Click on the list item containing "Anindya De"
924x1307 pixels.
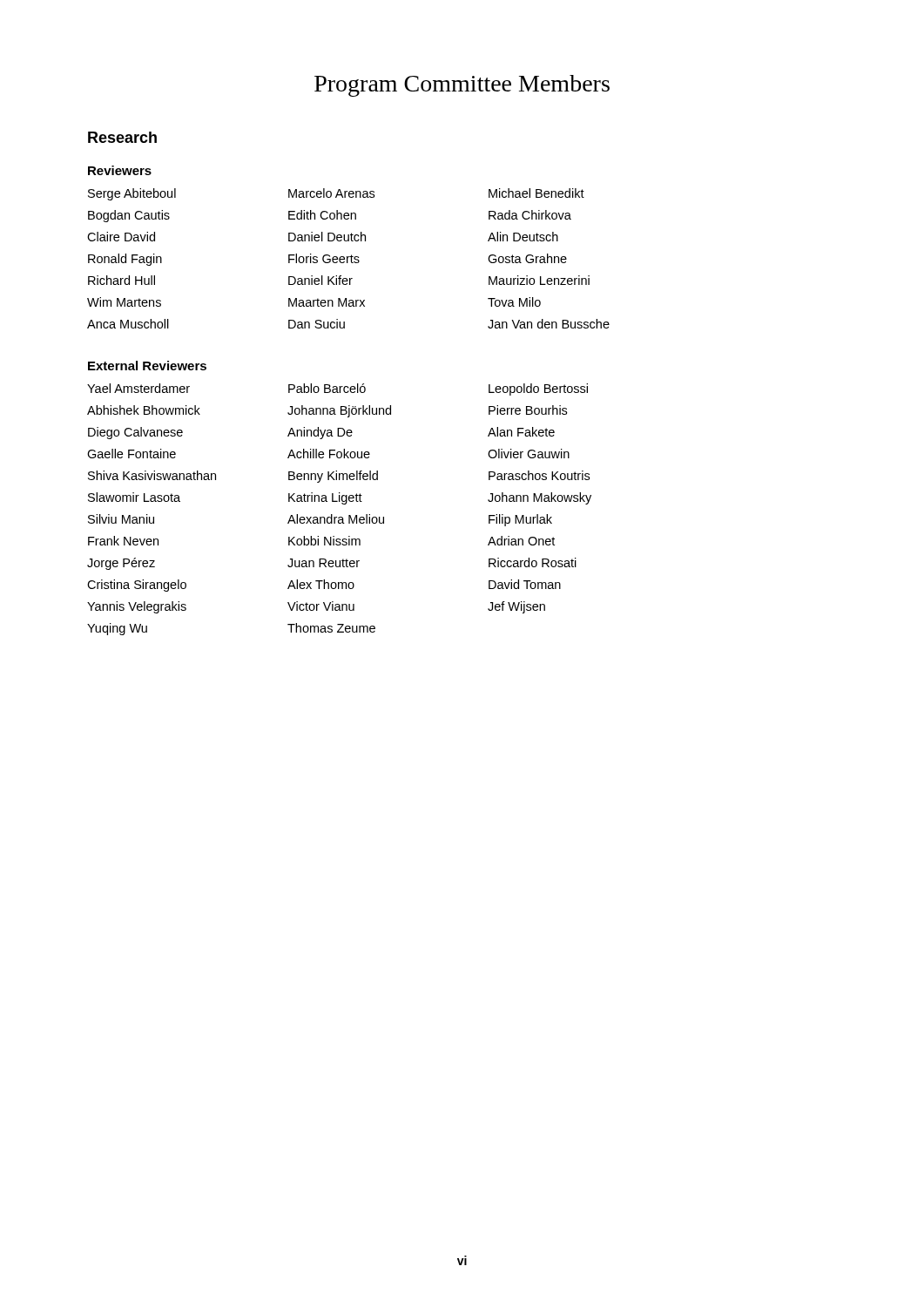[x=320, y=432]
